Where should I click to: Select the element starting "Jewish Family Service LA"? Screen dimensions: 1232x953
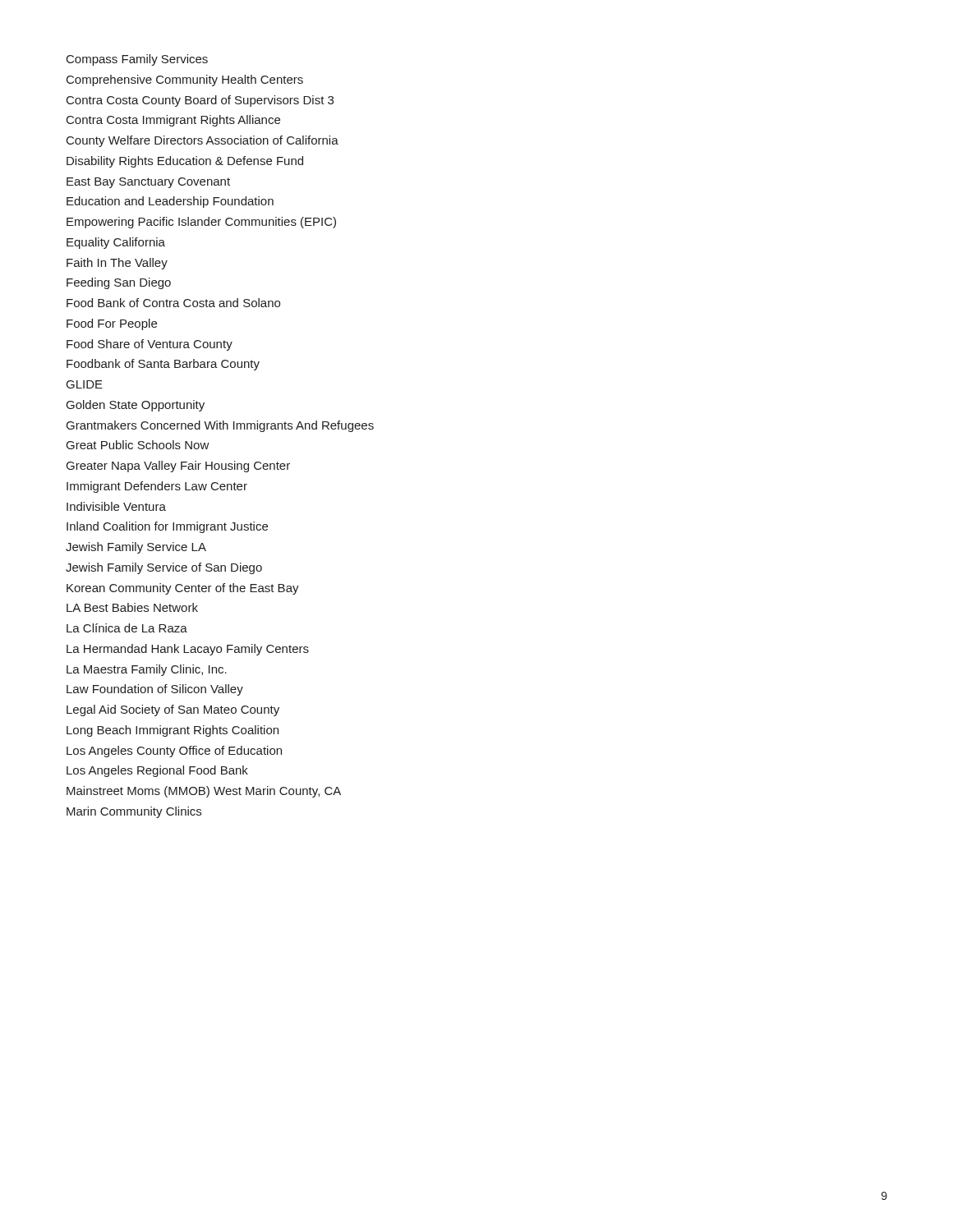(136, 547)
